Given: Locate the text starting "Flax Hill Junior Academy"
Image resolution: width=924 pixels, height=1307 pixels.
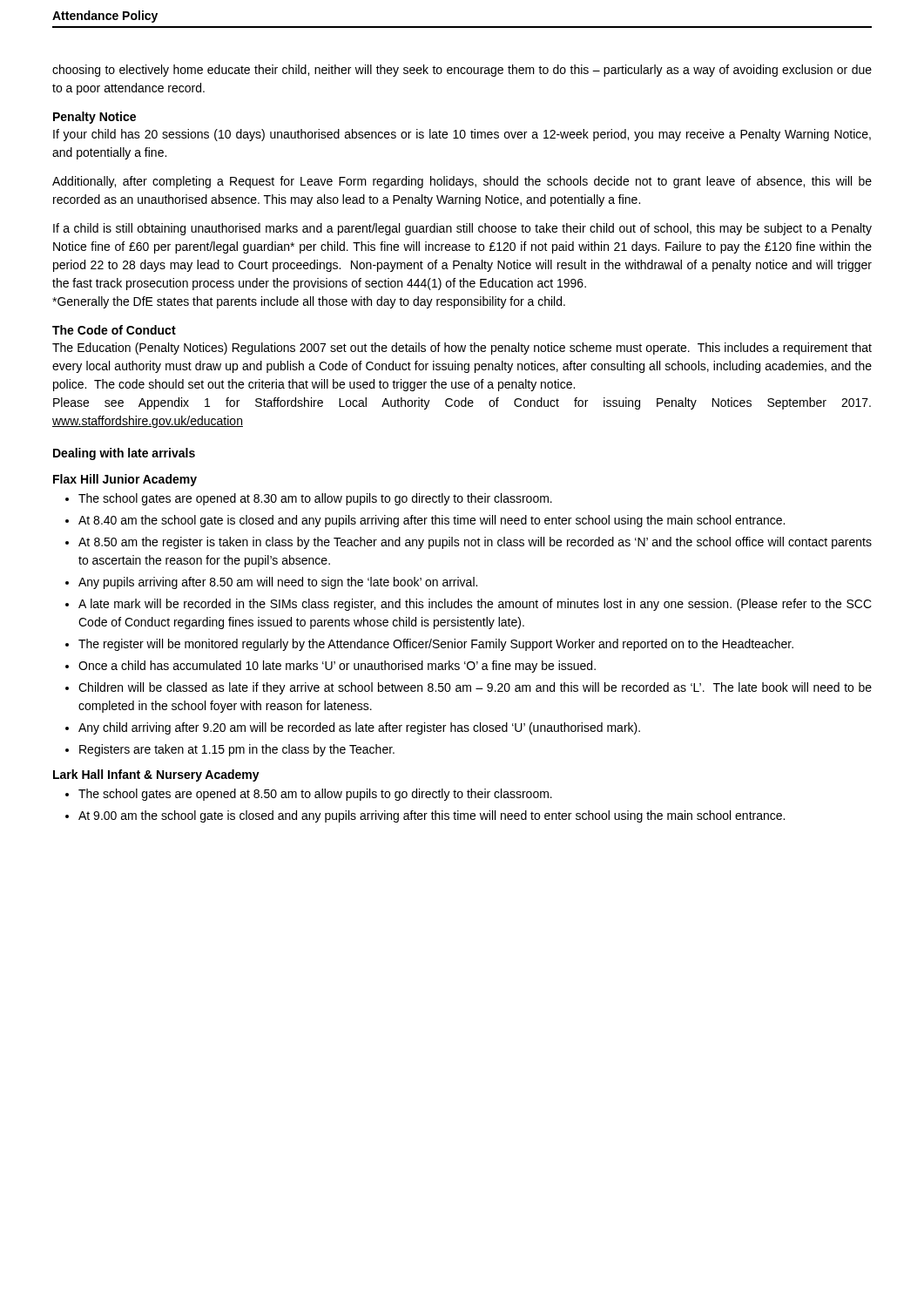Looking at the screenshot, I should 125,479.
